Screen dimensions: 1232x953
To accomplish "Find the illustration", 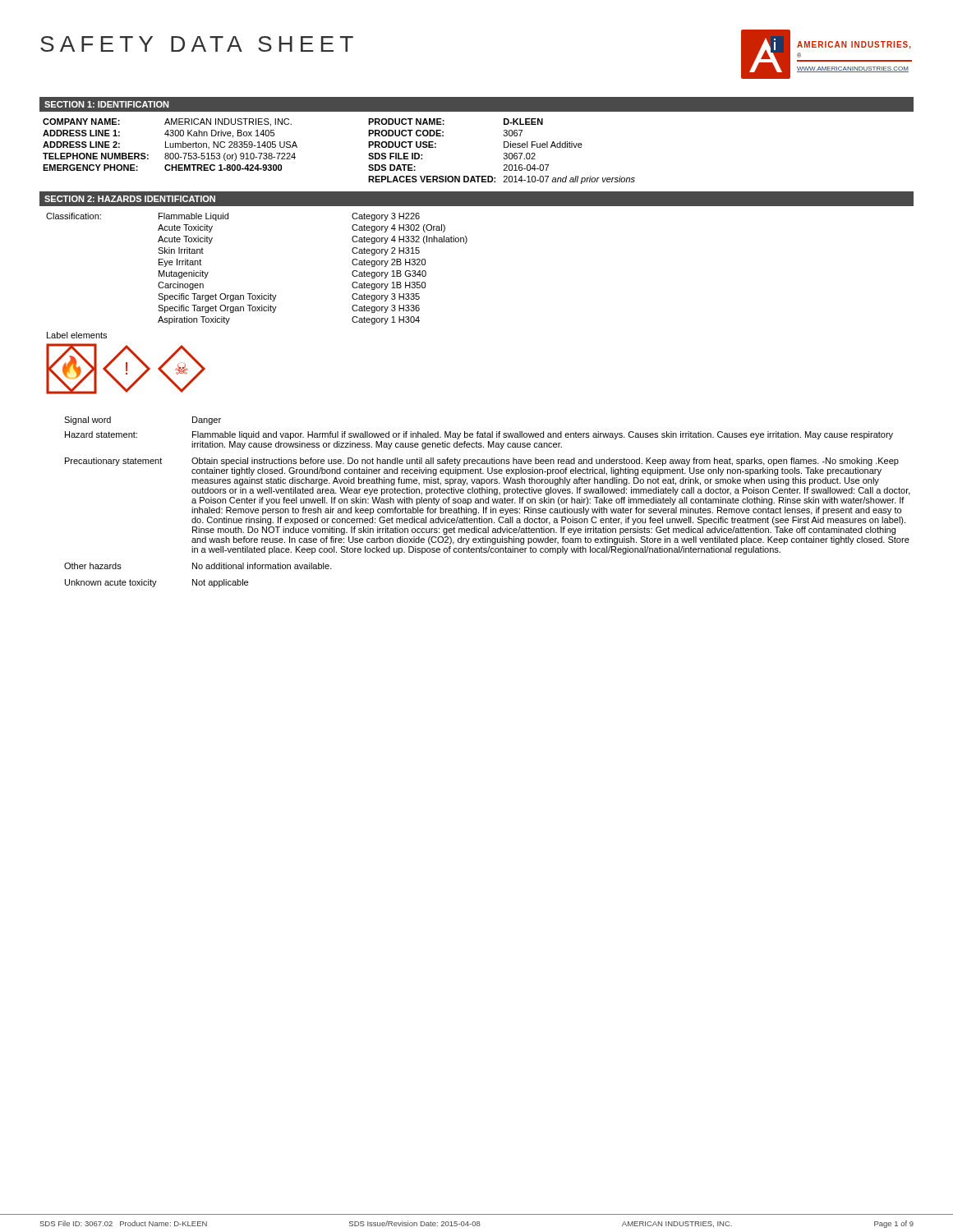I will point(480,375).
